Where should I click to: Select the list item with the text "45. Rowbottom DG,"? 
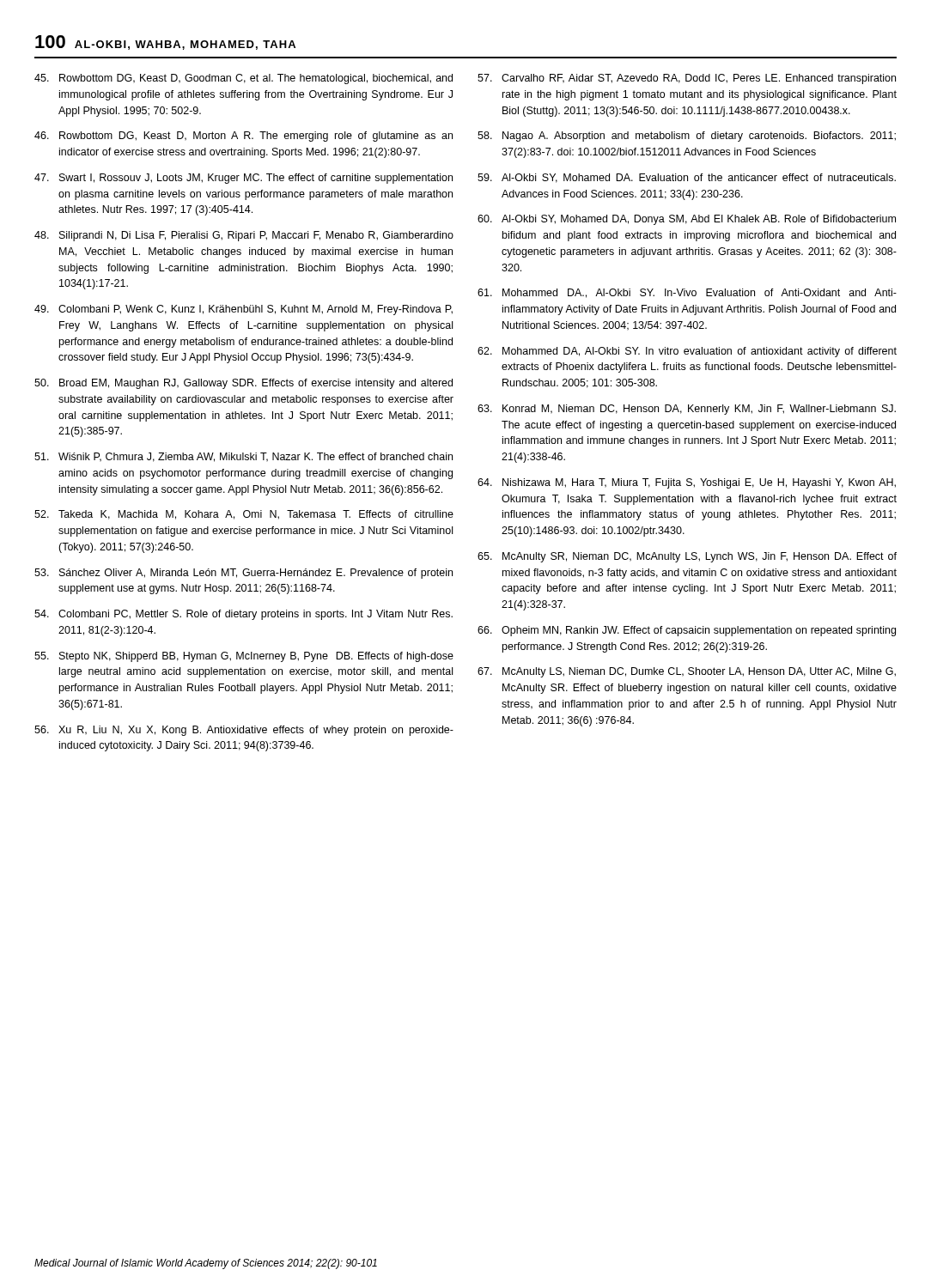coord(244,95)
